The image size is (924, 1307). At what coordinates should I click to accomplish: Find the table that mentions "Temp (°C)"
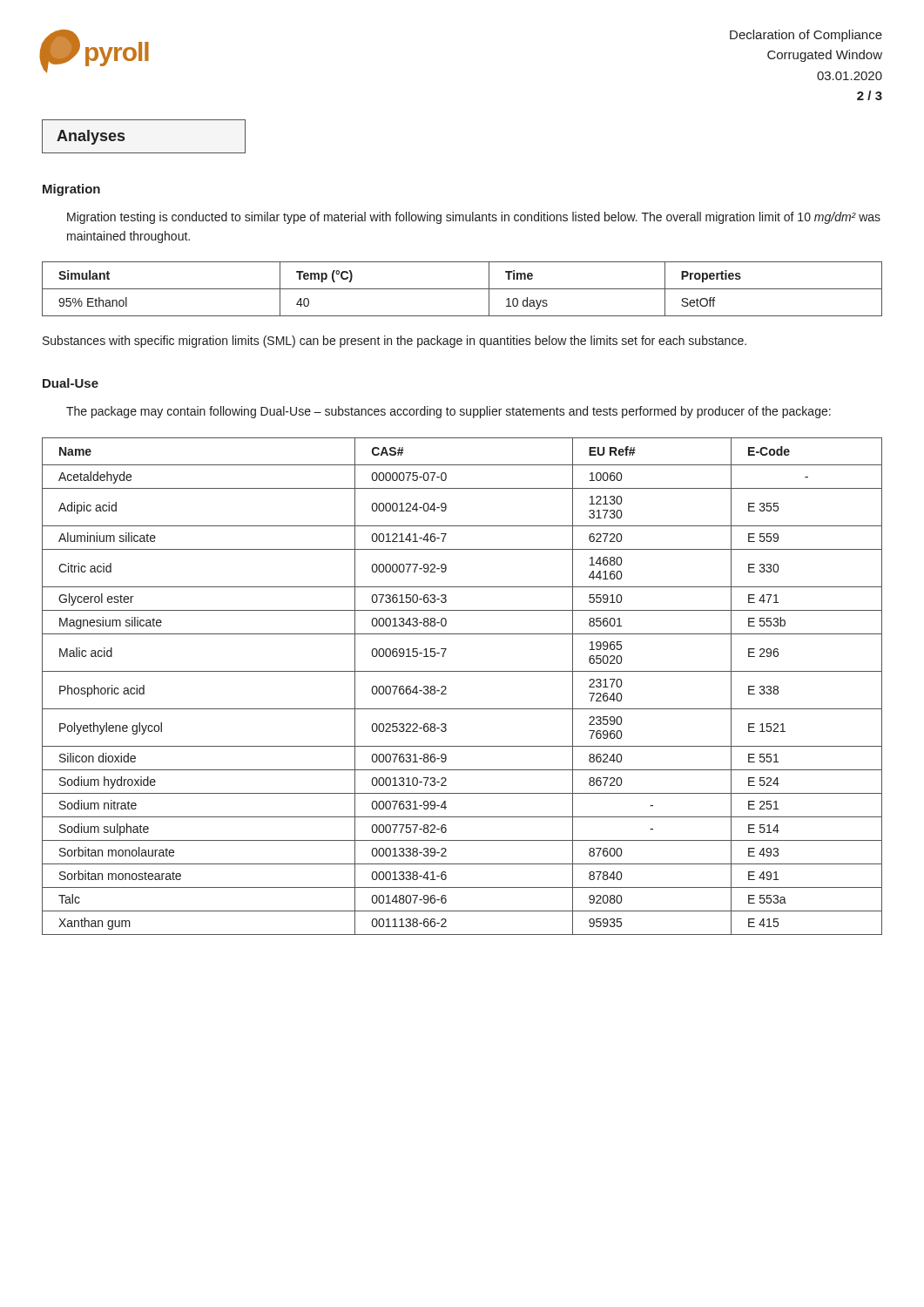pyautogui.click(x=462, y=289)
